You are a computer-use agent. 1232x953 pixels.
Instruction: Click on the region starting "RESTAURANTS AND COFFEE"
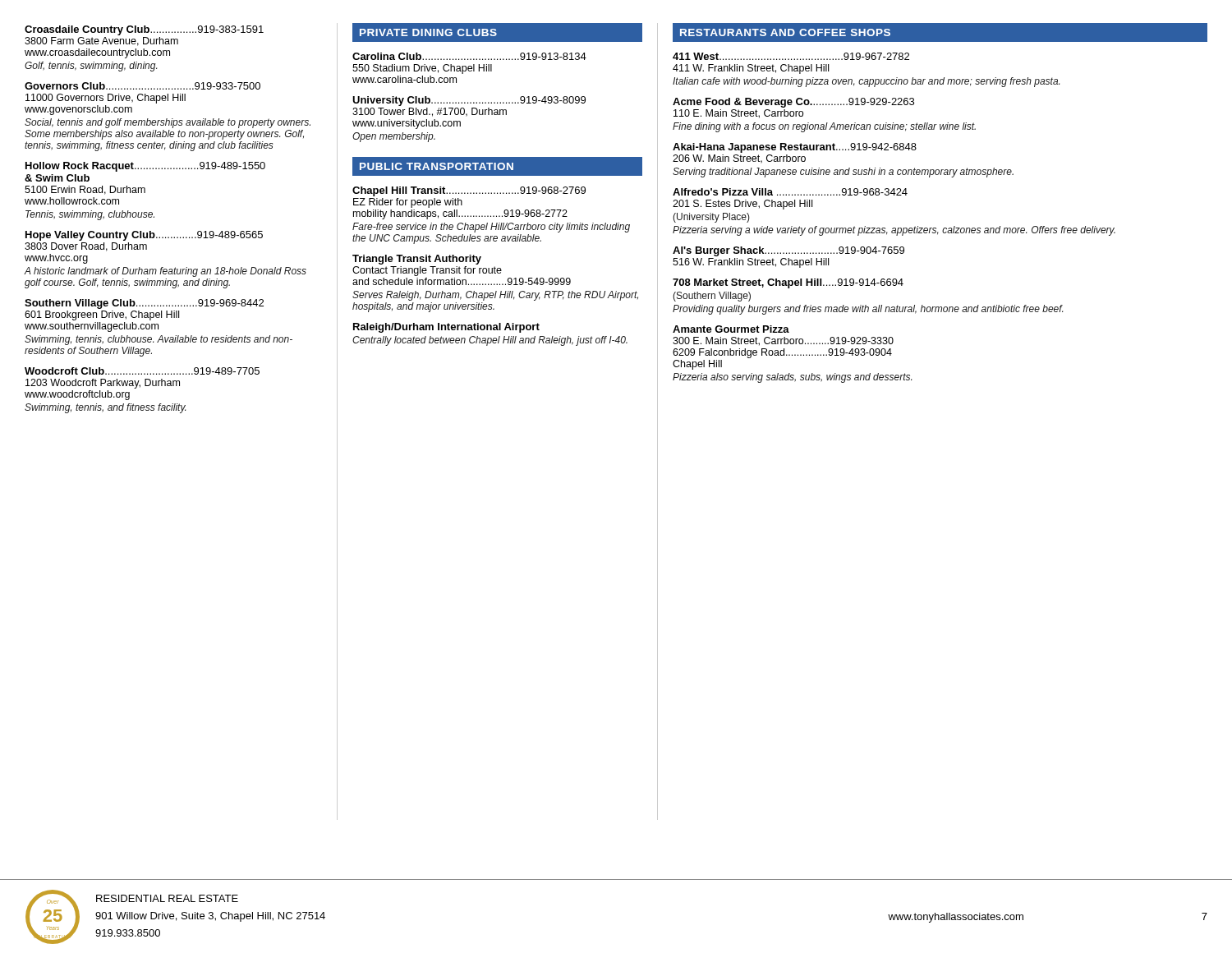coord(940,32)
